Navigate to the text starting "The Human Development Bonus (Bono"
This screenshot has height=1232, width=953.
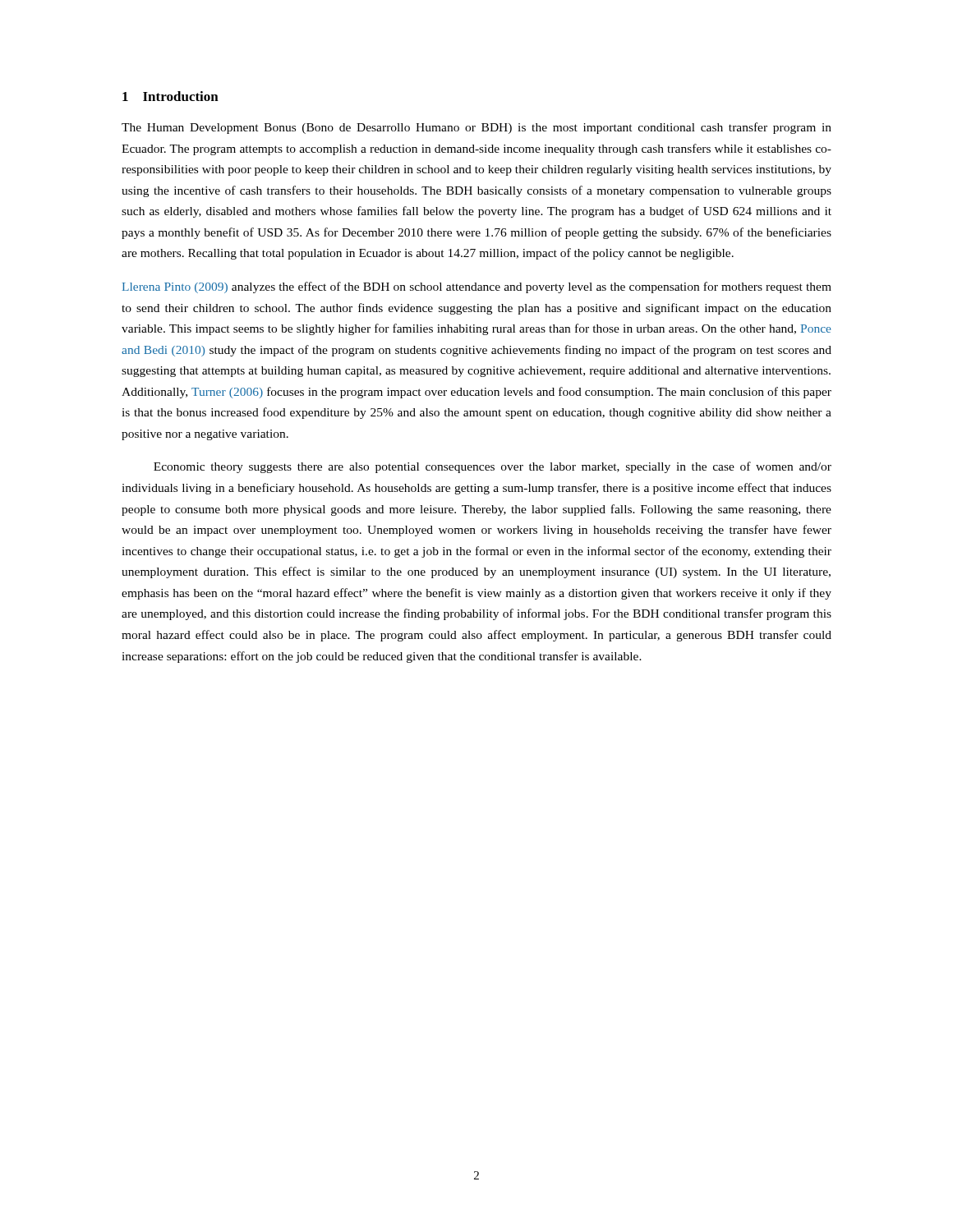pyautogui.click(x=476, y=190)
